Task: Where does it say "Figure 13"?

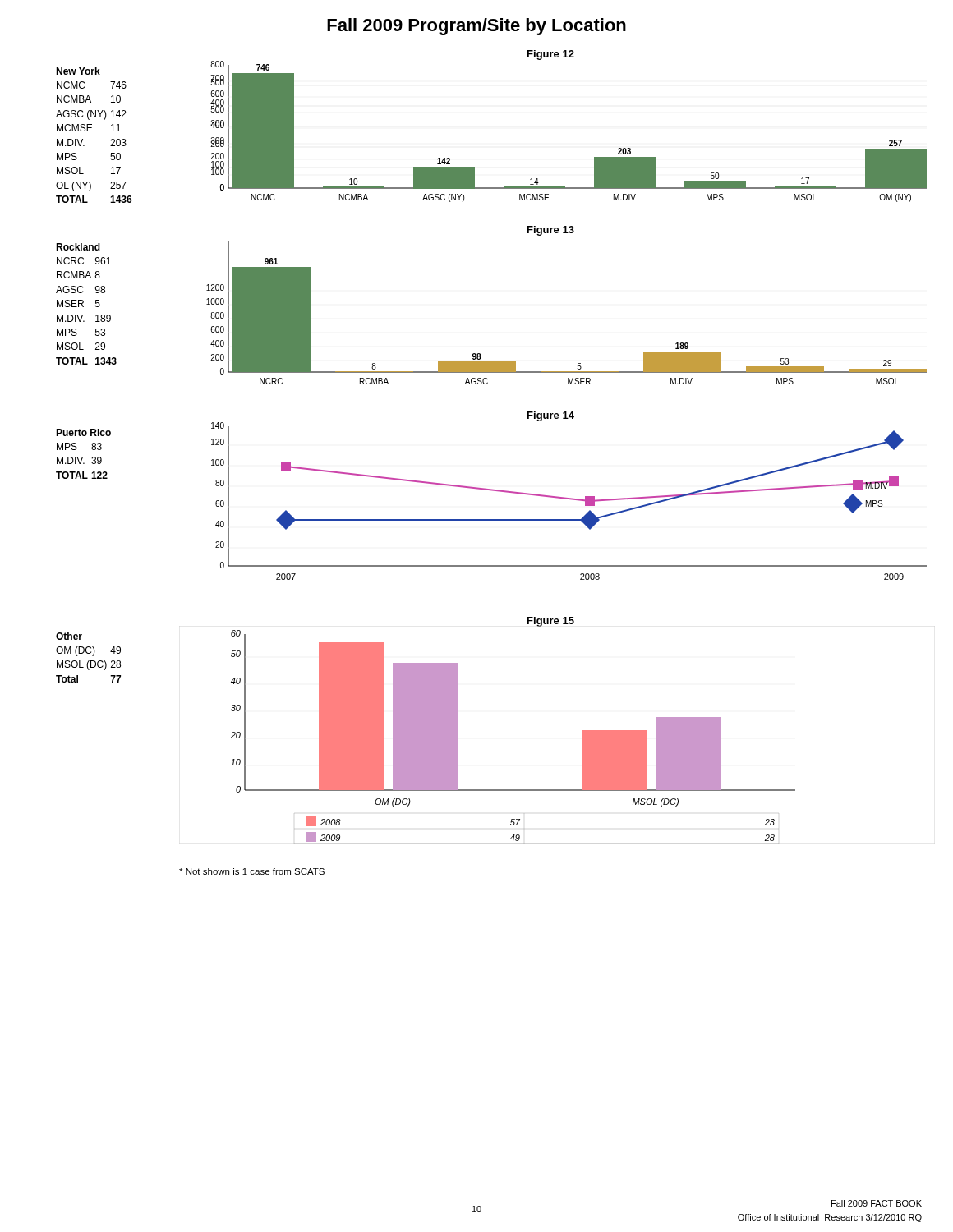Action: tap(550, 230)
